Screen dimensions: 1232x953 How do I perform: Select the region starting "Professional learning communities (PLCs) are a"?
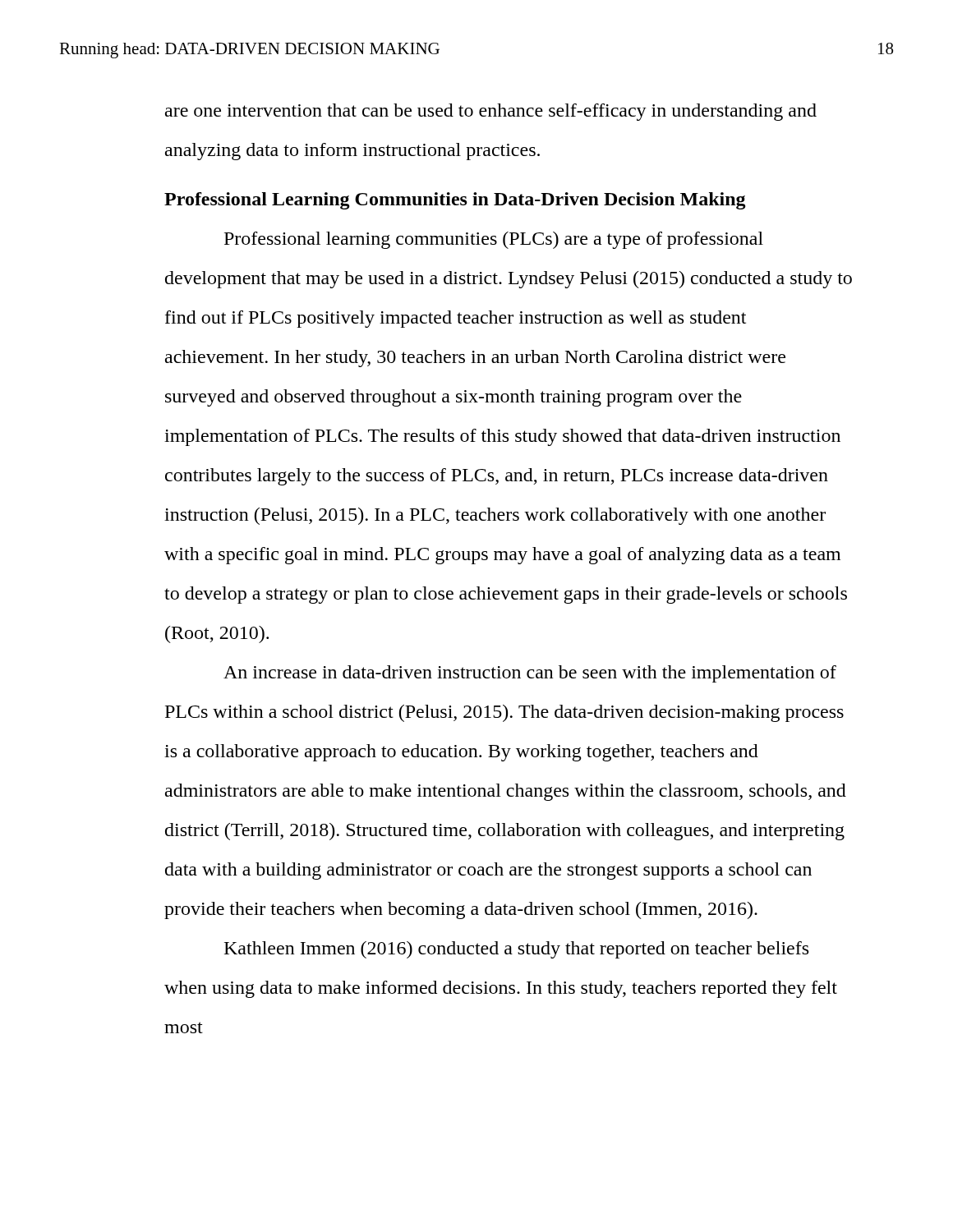(x=508, y=435)
